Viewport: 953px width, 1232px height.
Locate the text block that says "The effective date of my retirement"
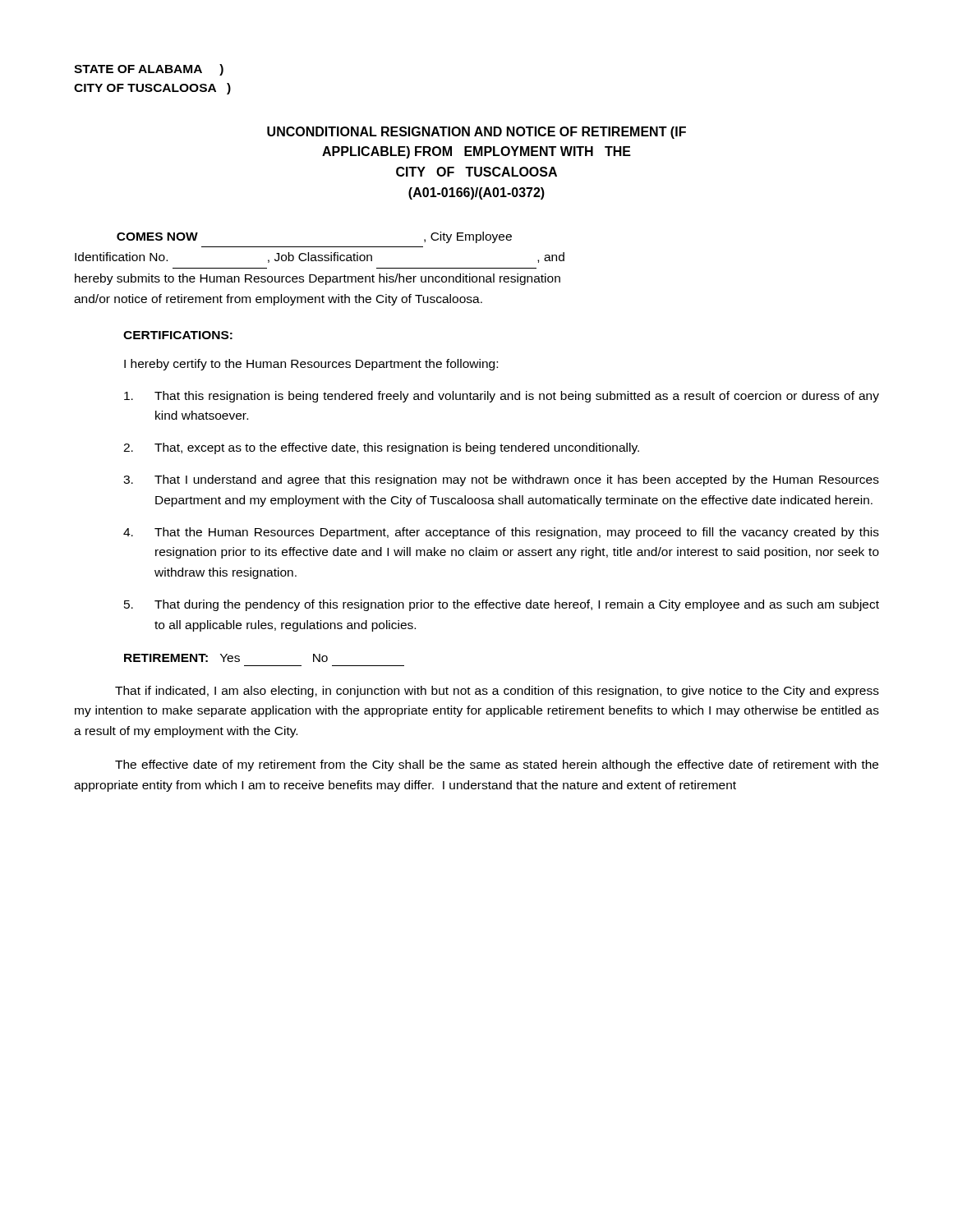(x=476, y=774)
